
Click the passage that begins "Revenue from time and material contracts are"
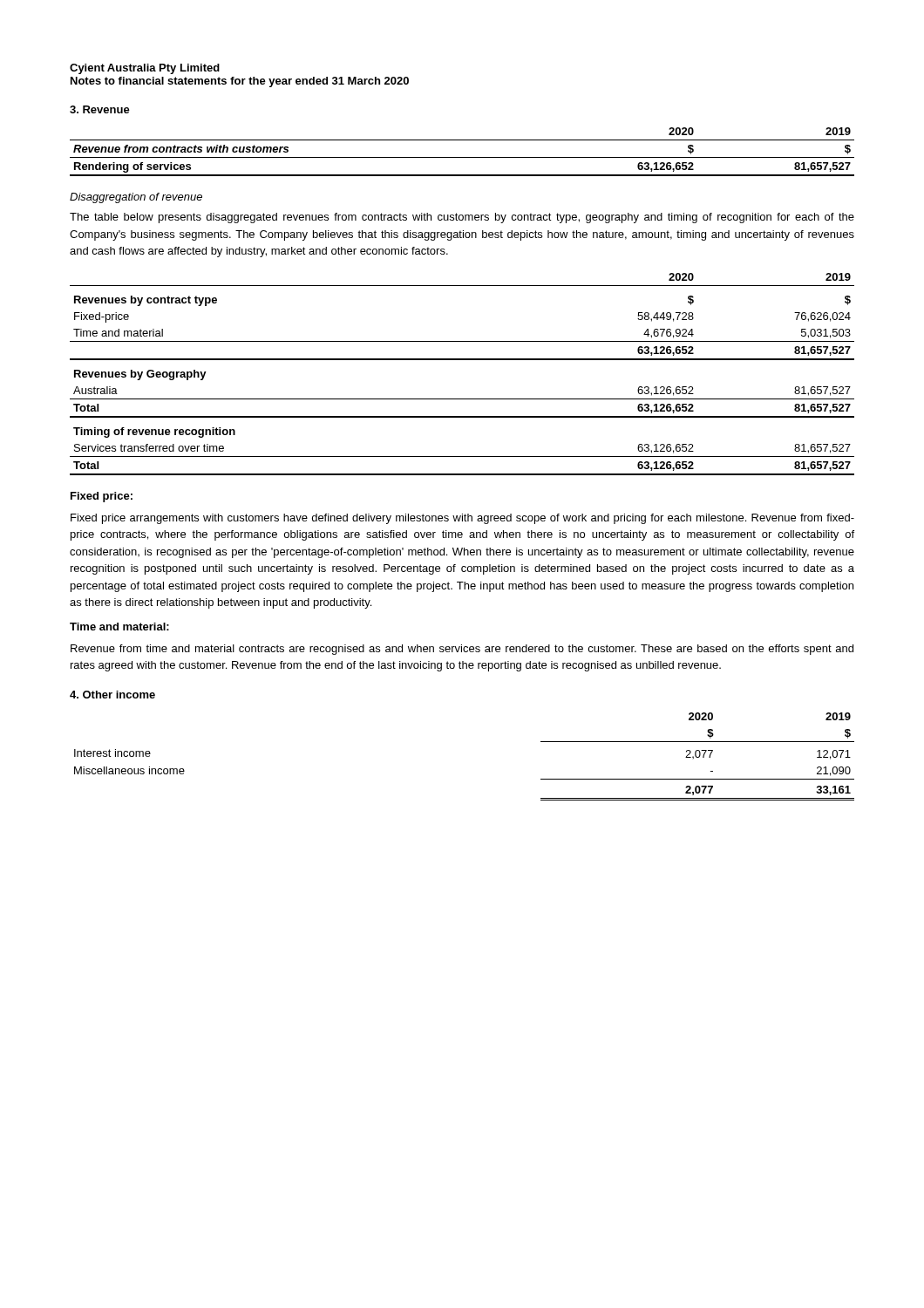click(462, 656)
